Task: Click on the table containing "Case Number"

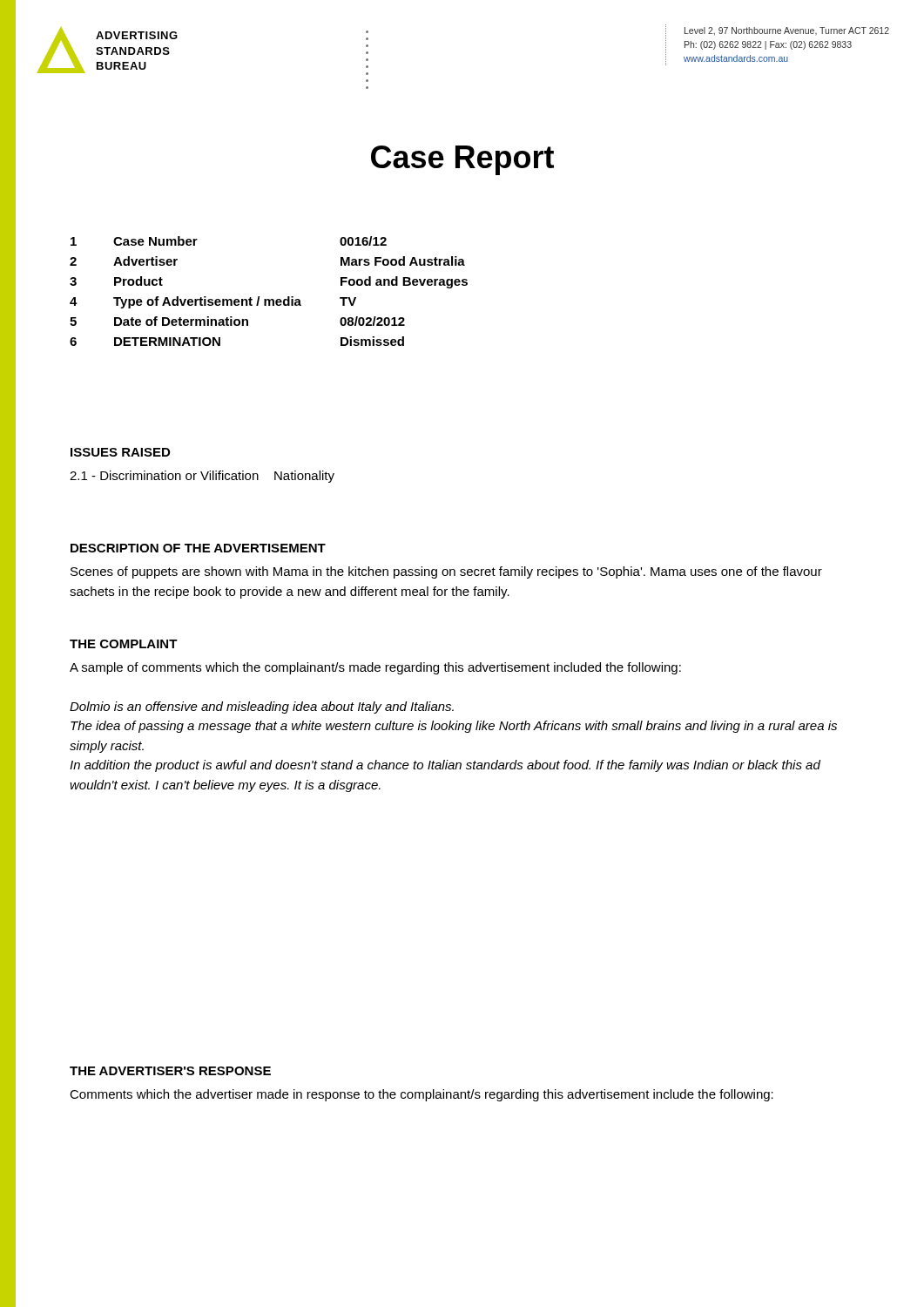Action: [x=462, y=291]
